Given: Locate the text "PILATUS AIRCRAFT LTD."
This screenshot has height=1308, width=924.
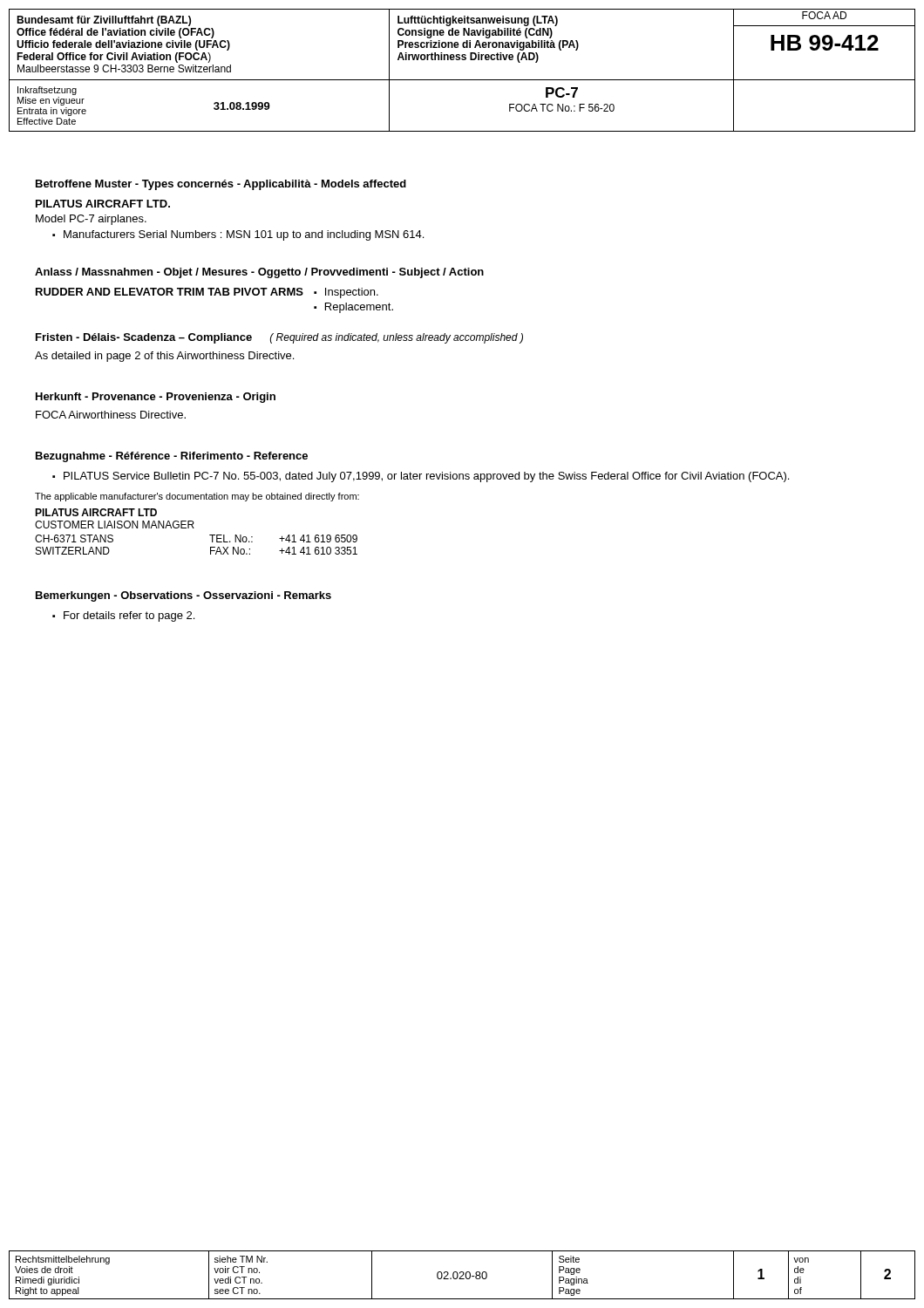Looking at the screenshot, I should (x=103, y=204).
